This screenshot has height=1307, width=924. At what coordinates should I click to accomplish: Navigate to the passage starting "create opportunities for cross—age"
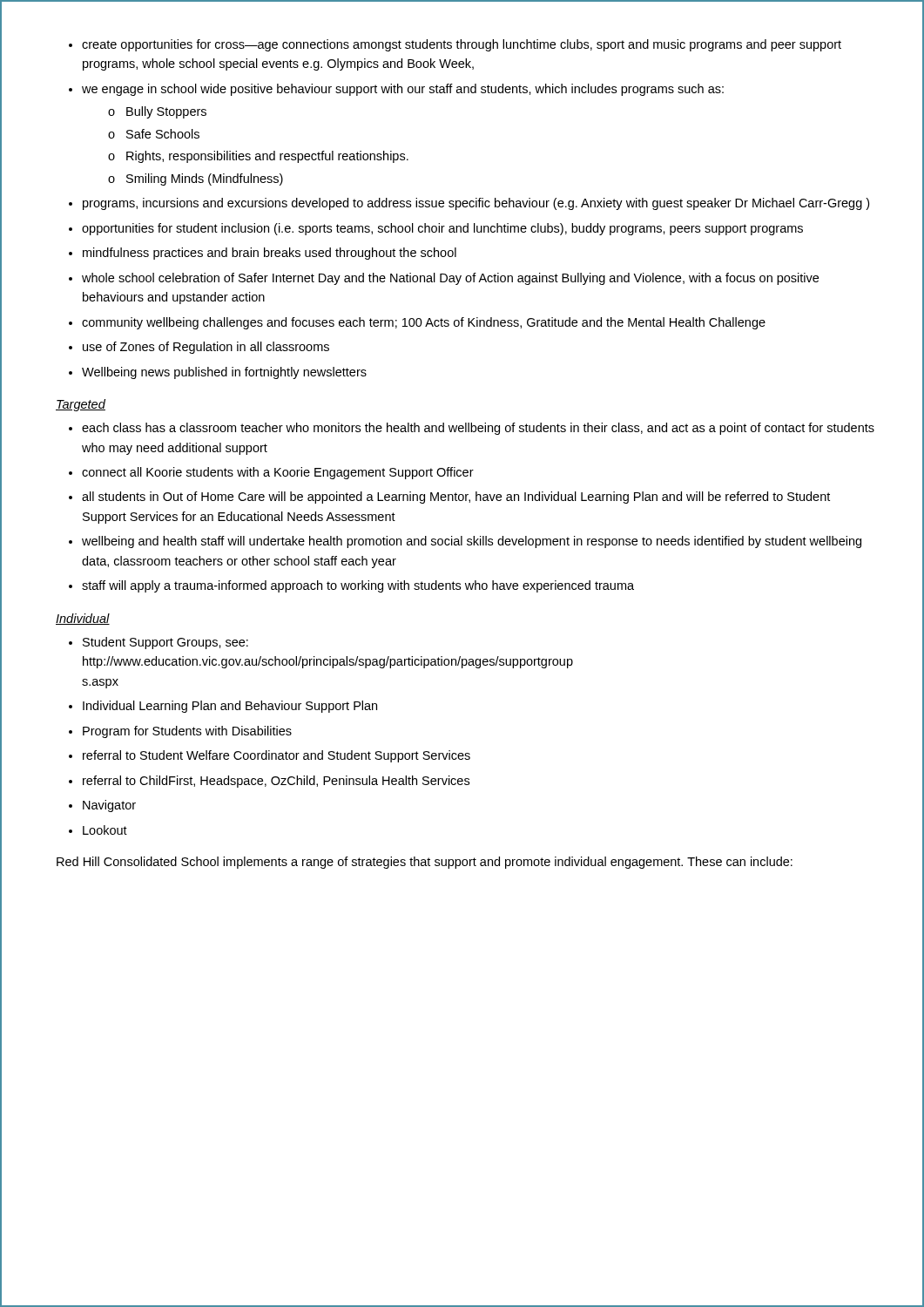coord(479,208)
